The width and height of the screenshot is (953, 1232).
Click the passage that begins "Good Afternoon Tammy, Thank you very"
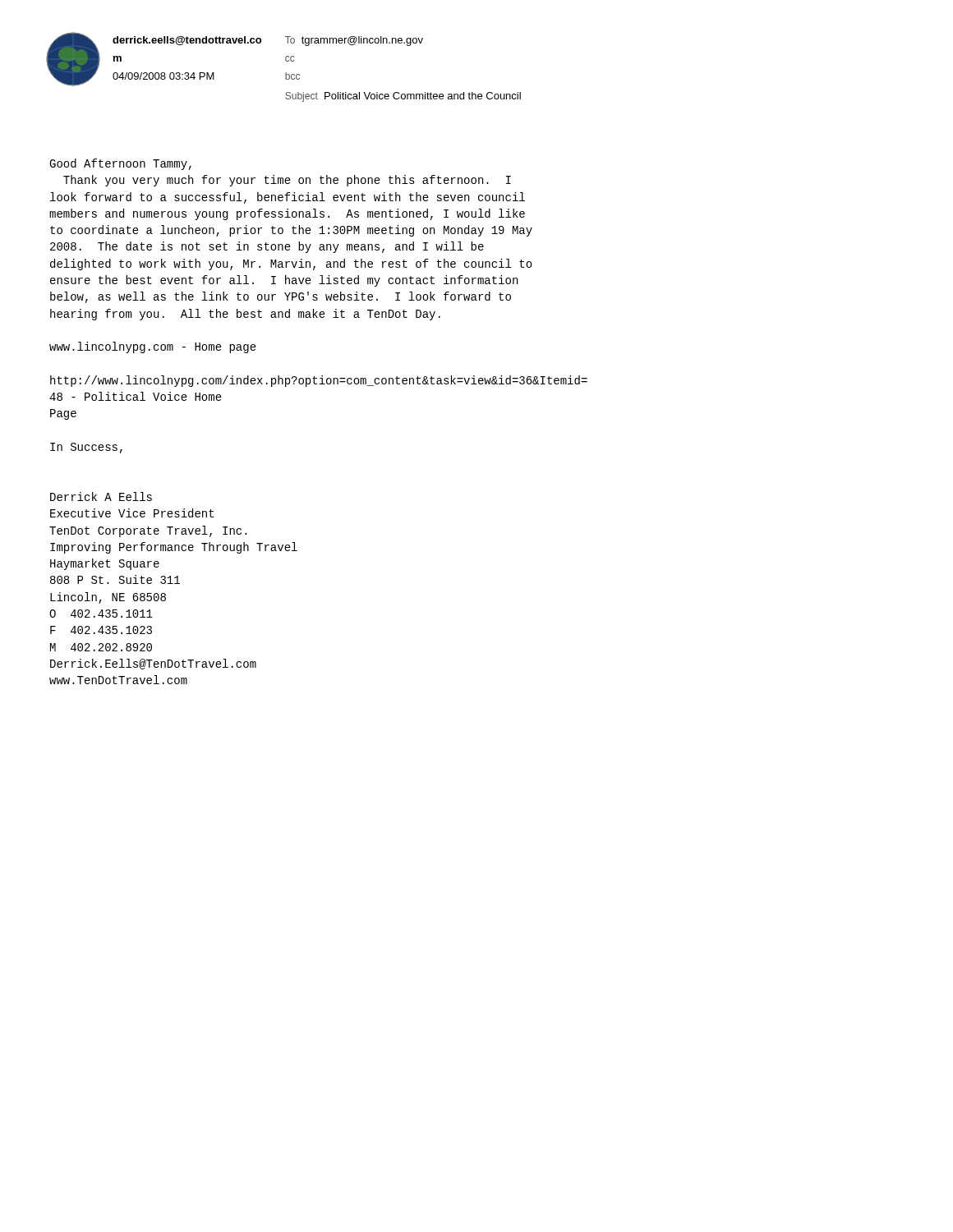click(120, 164)
